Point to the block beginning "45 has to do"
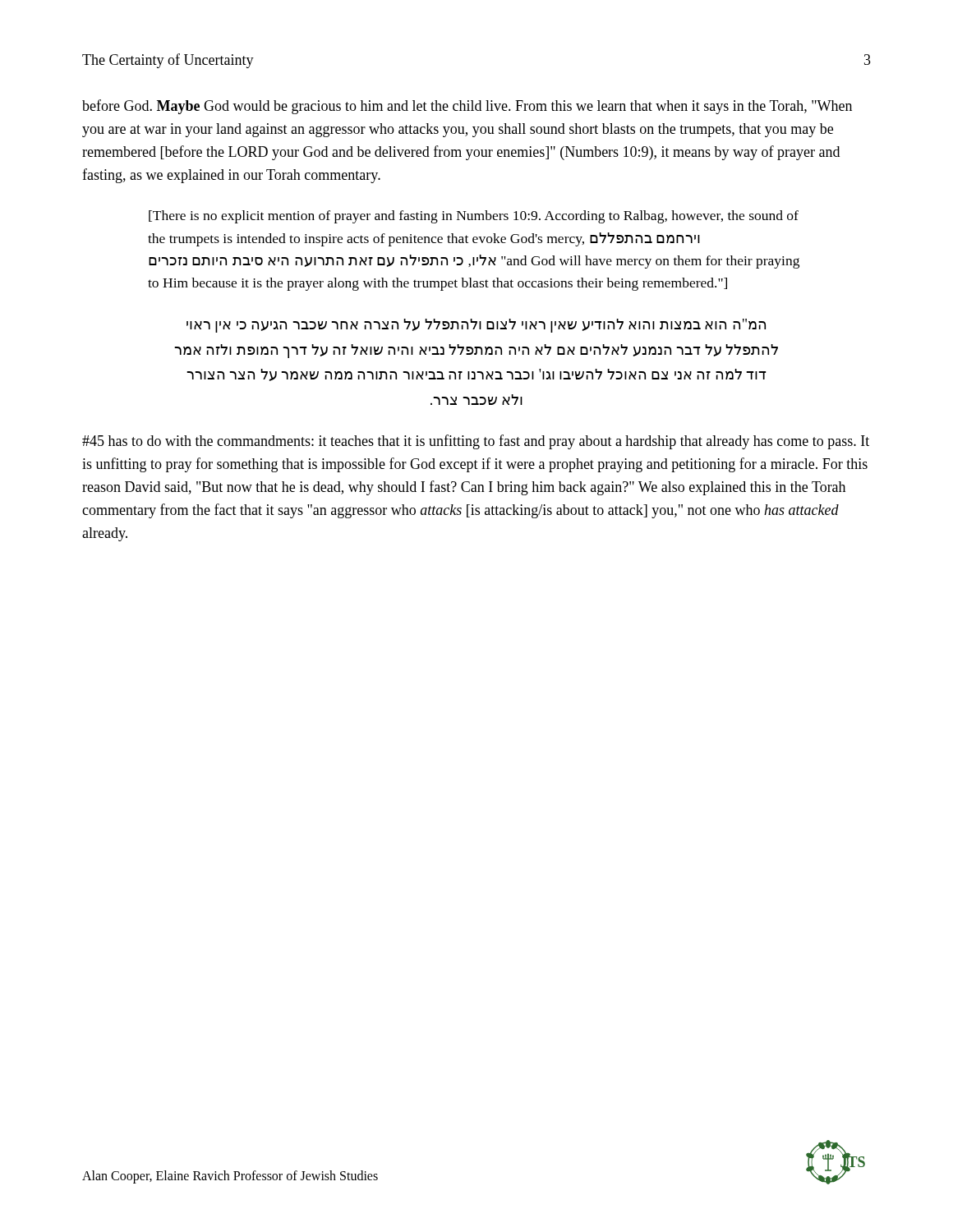 click(x=476, y=487)
